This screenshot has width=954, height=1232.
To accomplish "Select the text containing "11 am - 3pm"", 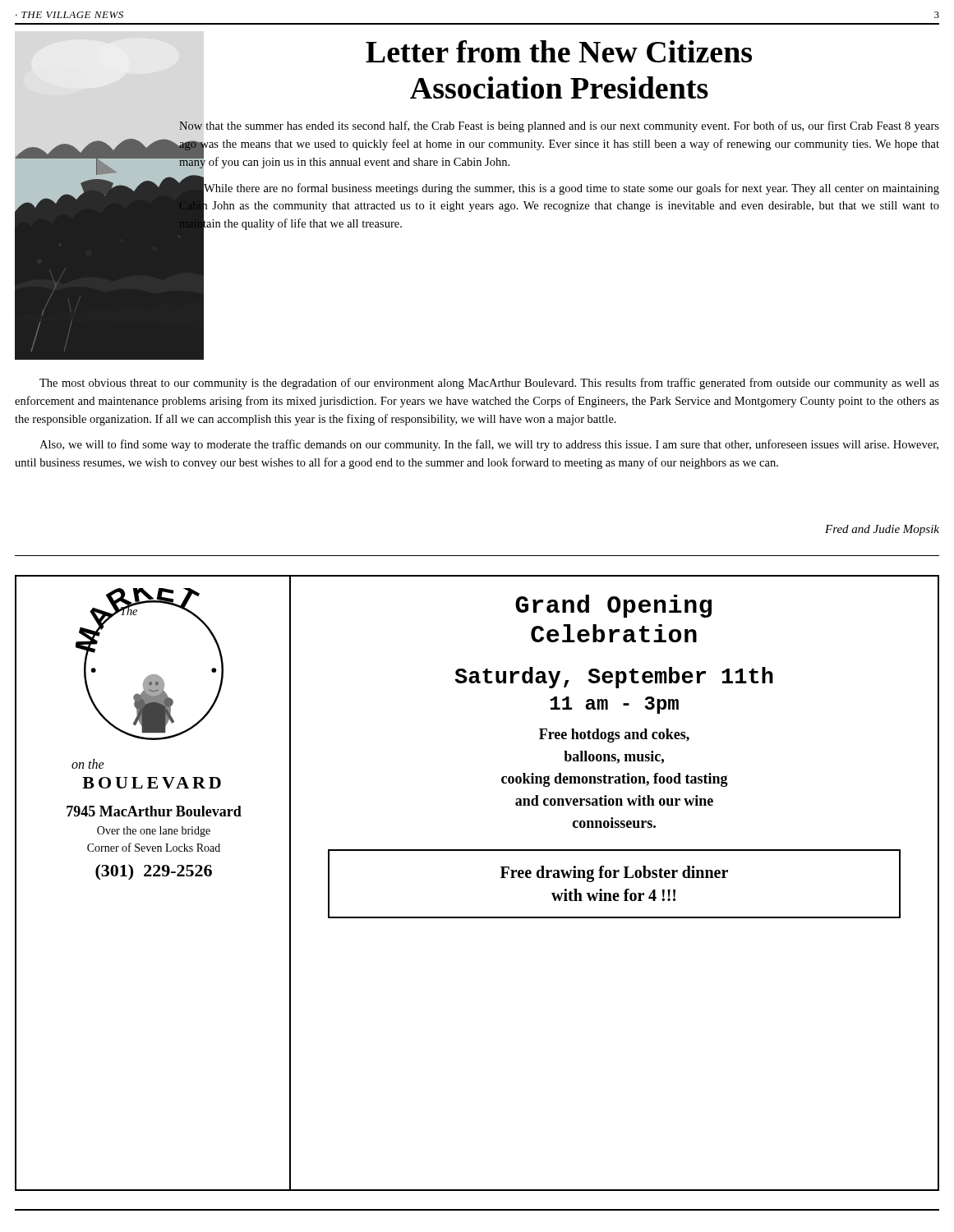I will (614, 704).
